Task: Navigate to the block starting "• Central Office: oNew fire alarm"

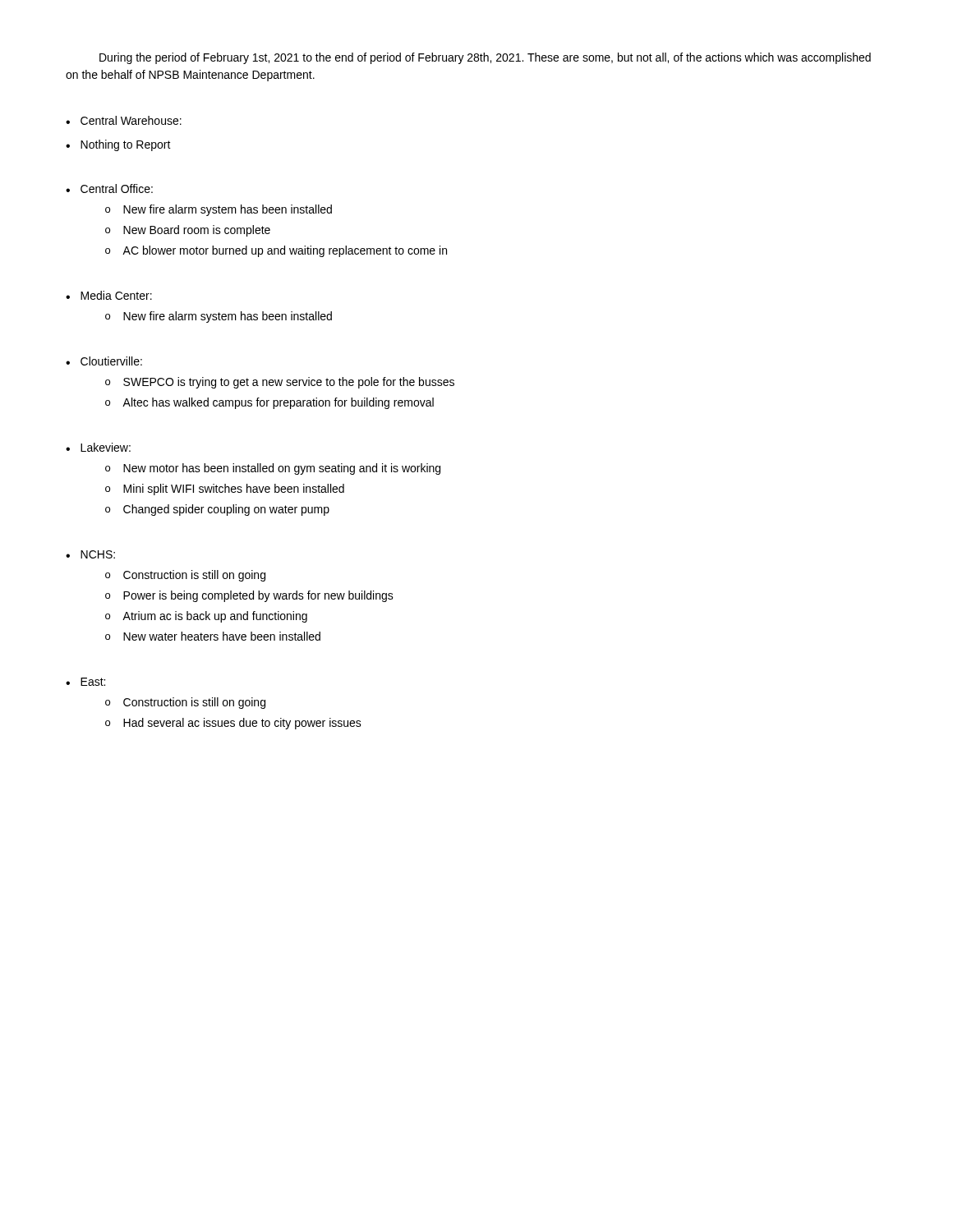Action: [x=257, y=222]
